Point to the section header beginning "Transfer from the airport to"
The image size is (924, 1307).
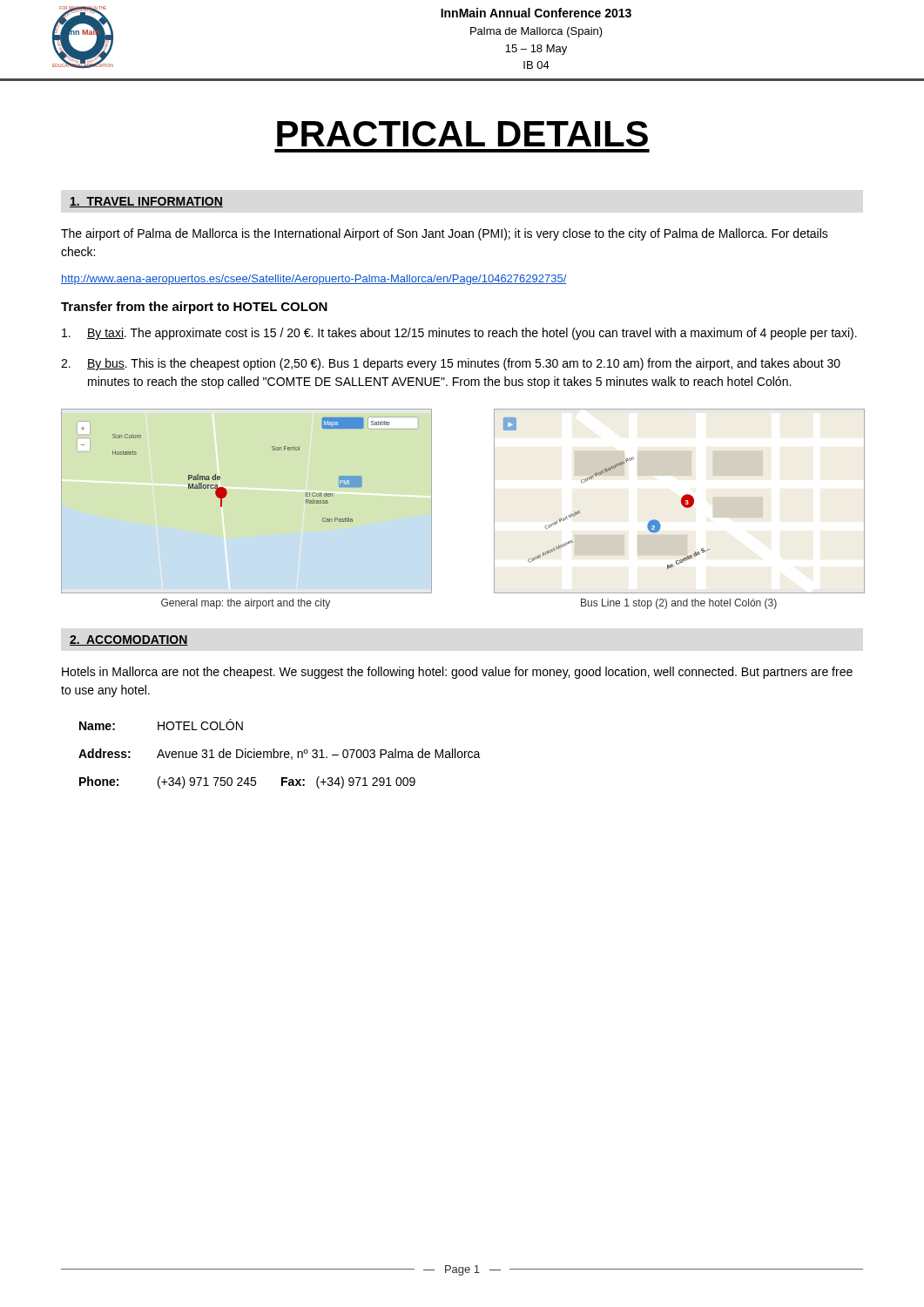(194, 306)
